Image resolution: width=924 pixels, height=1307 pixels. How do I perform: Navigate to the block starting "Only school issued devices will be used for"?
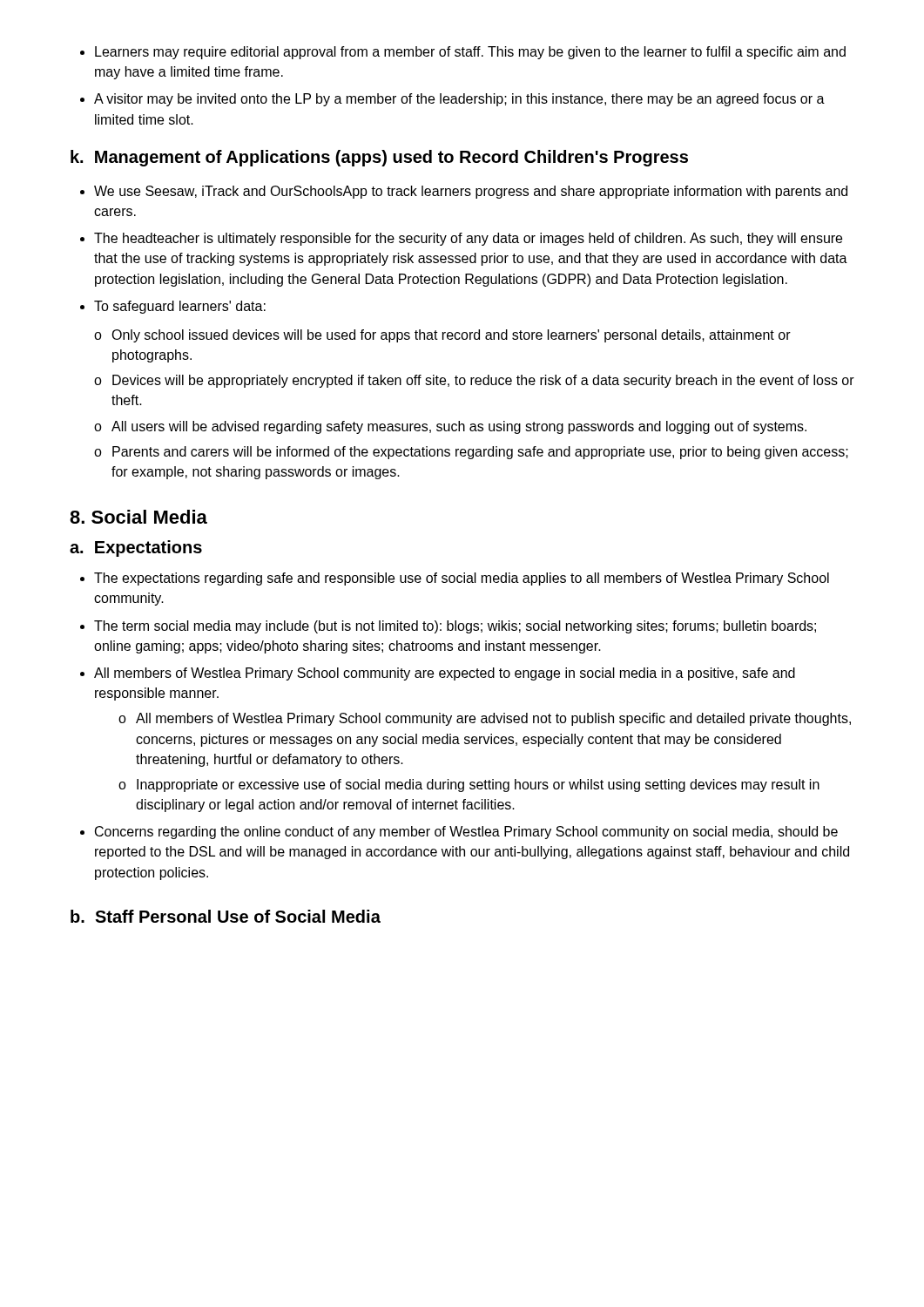451,345
